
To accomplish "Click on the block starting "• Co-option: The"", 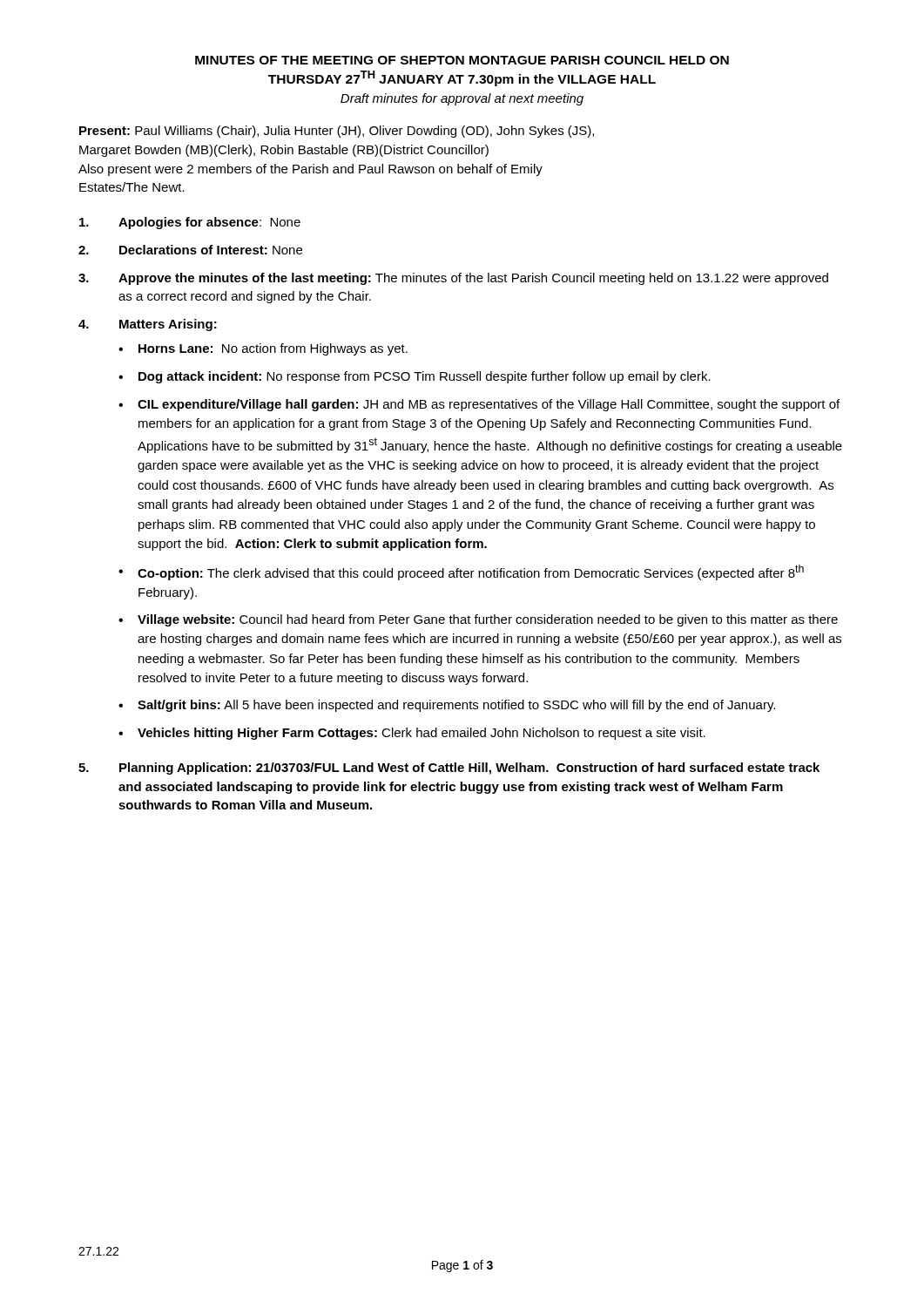I will tap(482, 582).
